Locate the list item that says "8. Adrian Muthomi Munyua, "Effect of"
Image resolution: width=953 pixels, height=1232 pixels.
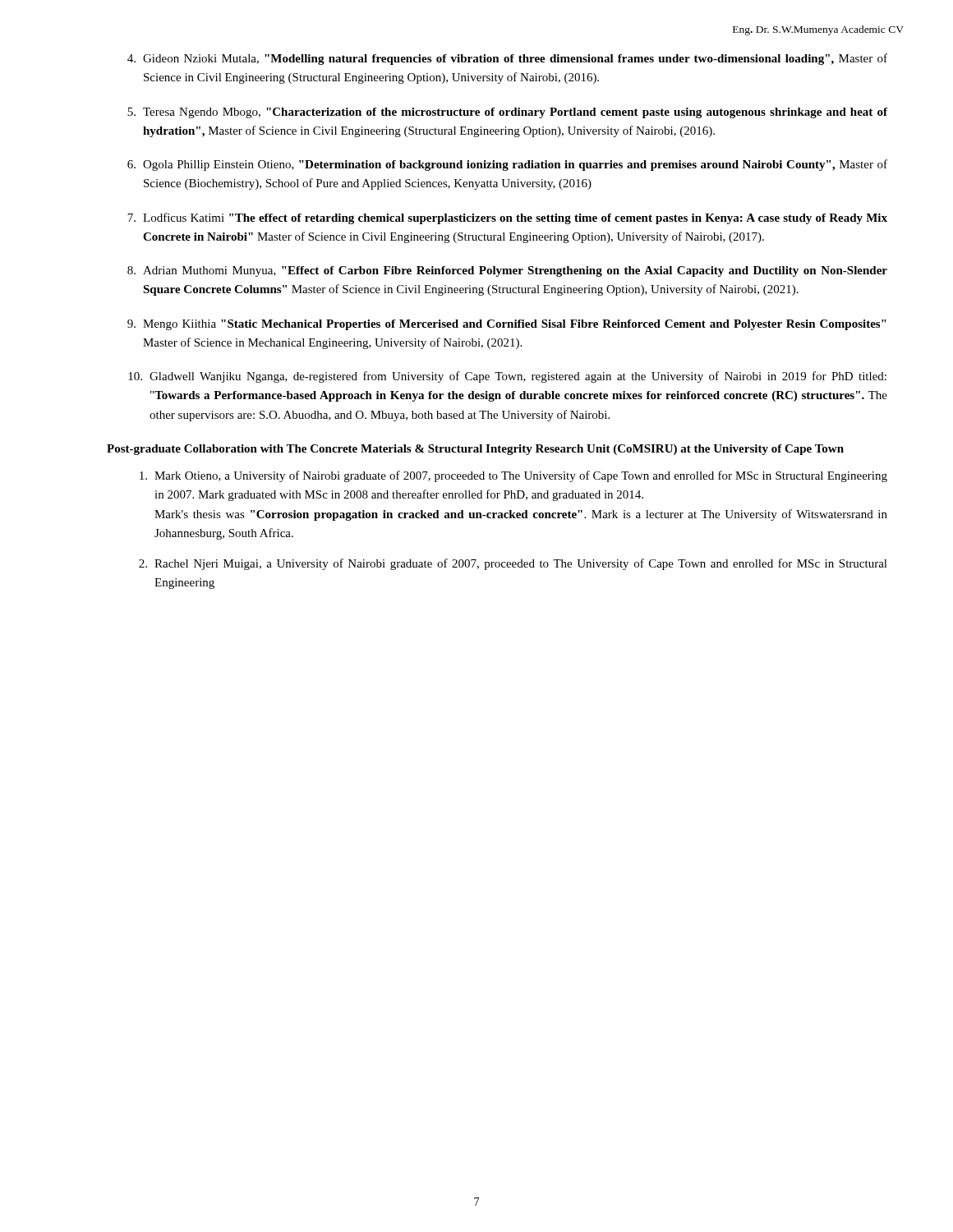point(497,280)
